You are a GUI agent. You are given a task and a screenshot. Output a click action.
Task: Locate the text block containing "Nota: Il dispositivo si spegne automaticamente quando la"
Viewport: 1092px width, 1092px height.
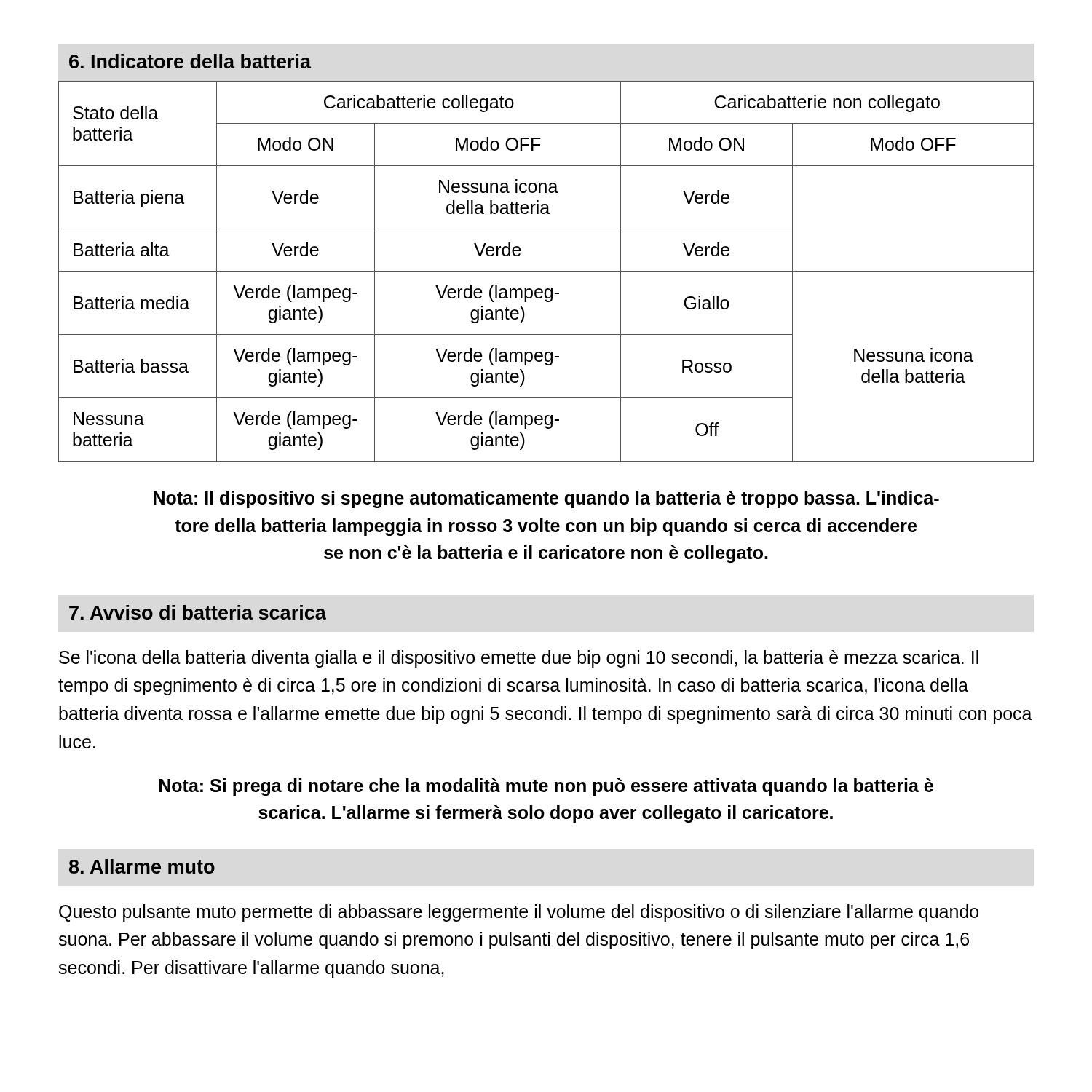pyautogui.click(x=546, y=525)
